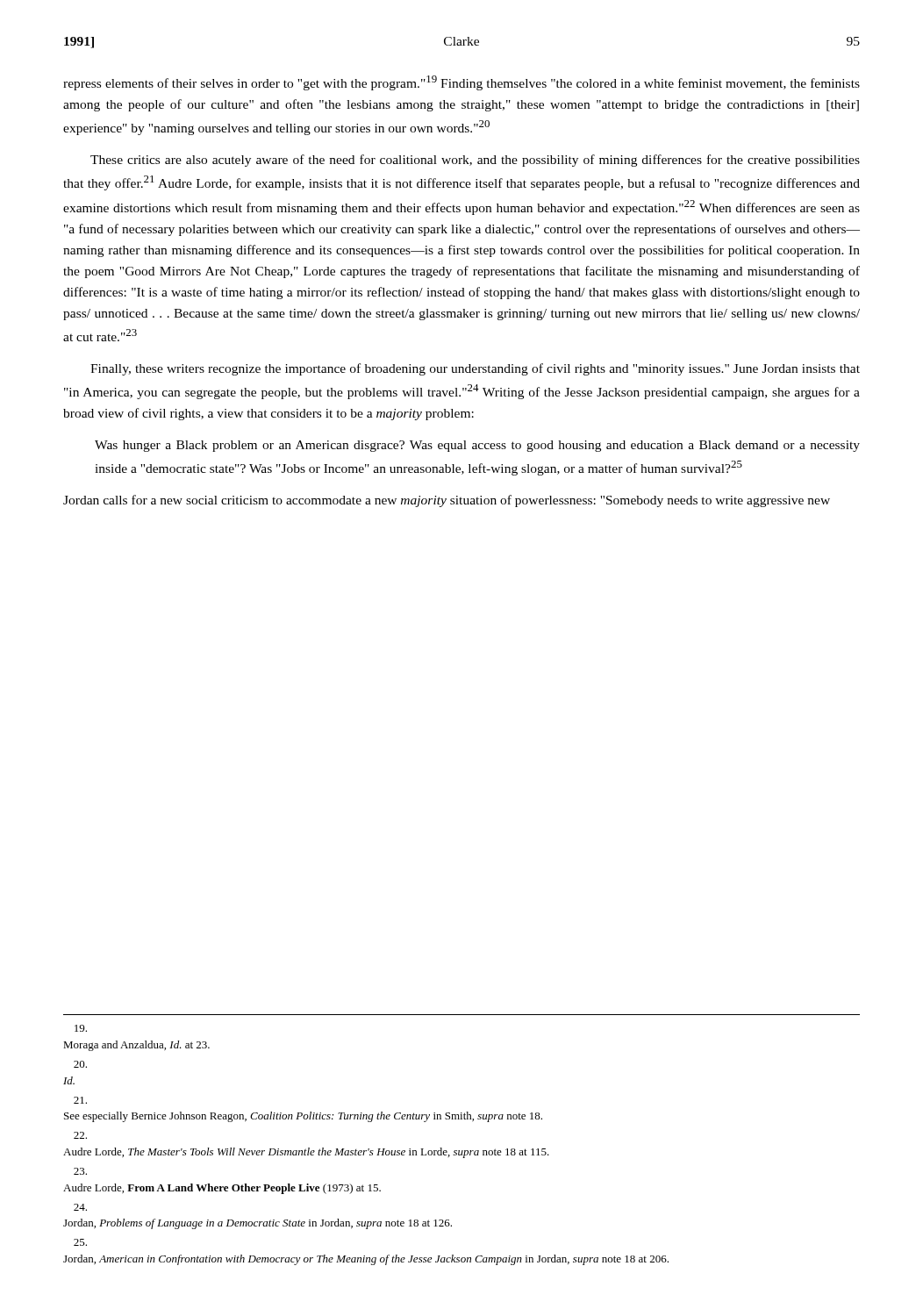The height and width of the screenshot is (1316, 923).
Task: Click on the passage starting "Finally, these writers recognize the importance of broadening"
Action: coord(462,391)
